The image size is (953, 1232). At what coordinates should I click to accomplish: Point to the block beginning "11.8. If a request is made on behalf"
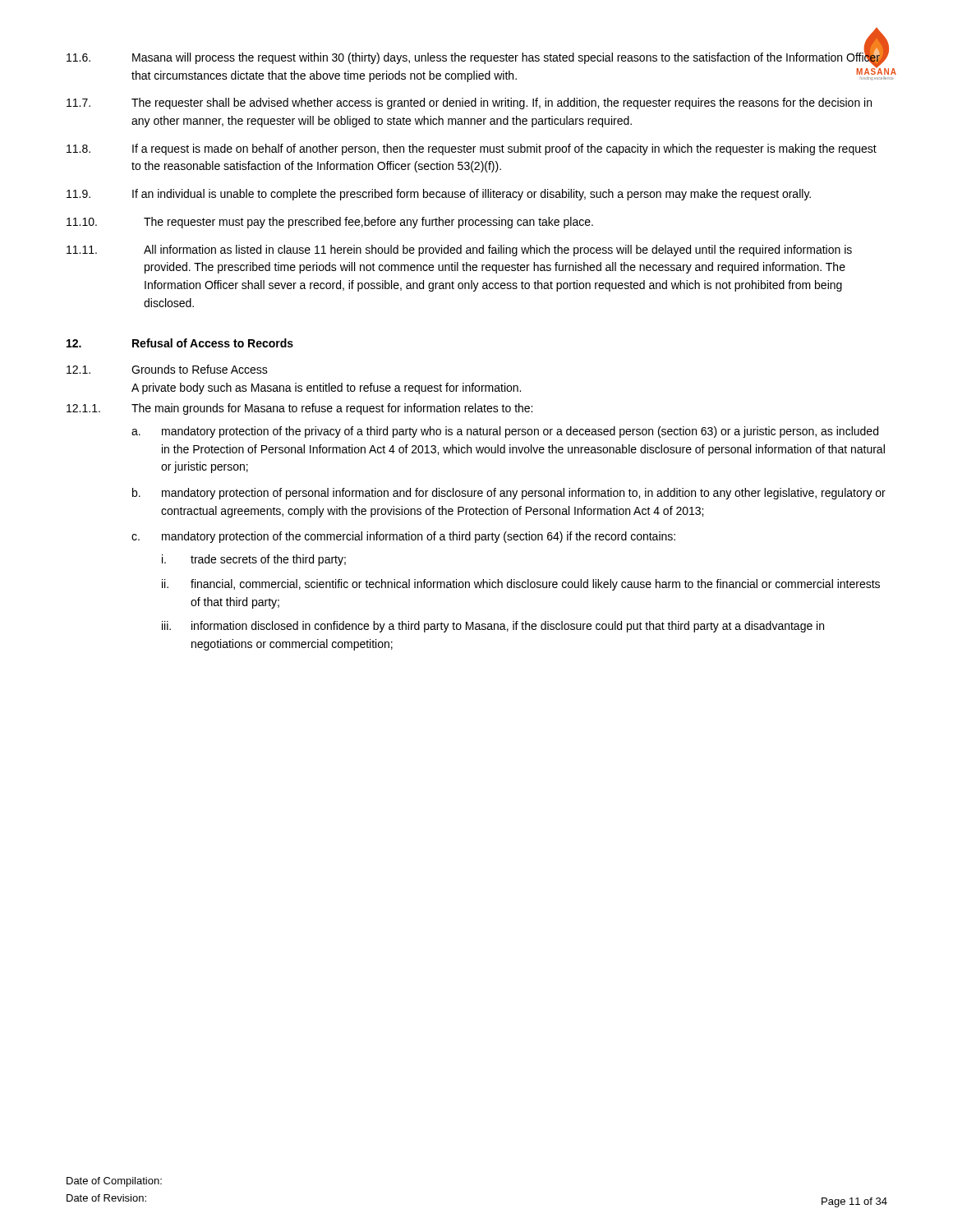(476, 158)
